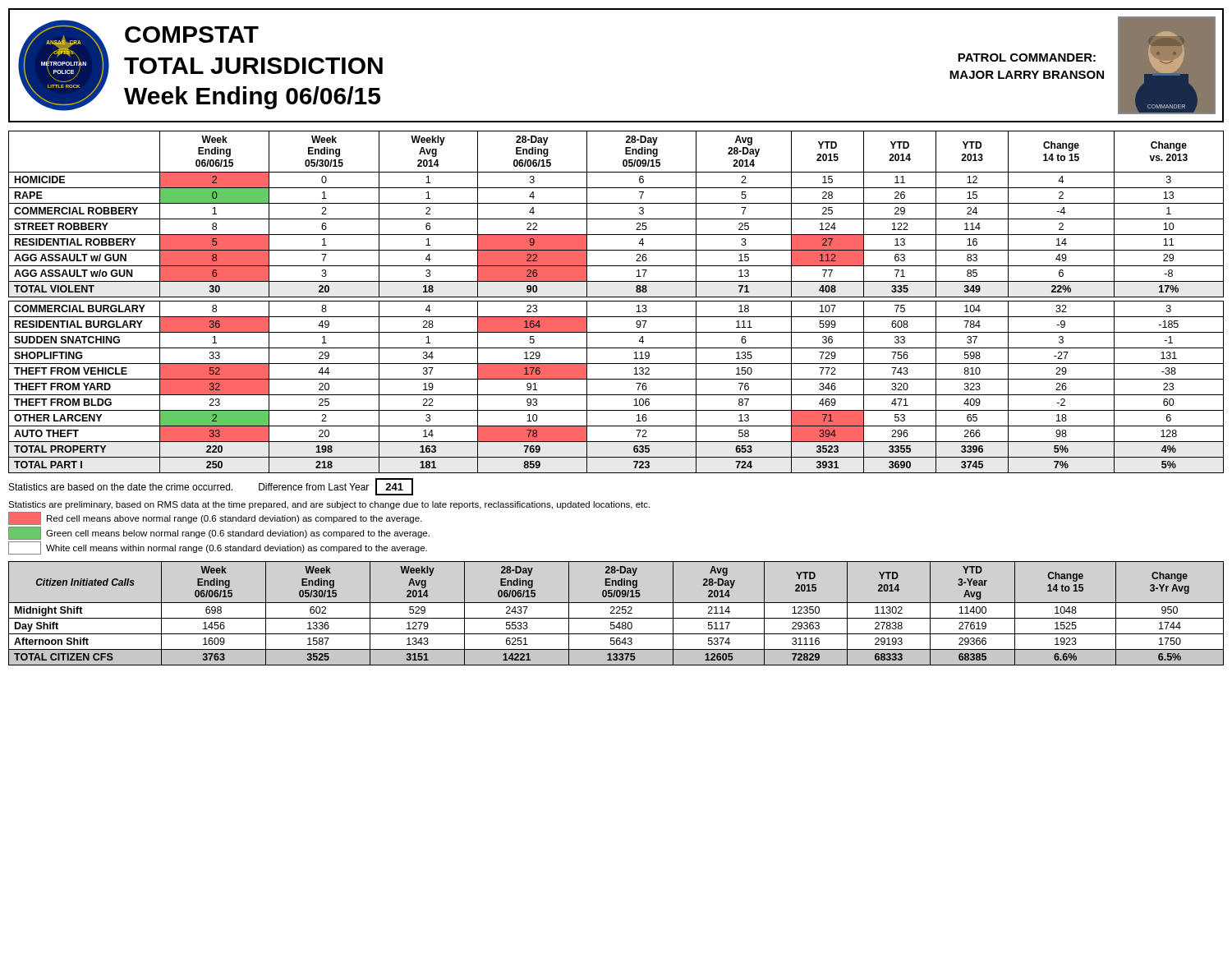Point to the block beginning "Statistics are preliminary,"

click(x=329, y=505)
